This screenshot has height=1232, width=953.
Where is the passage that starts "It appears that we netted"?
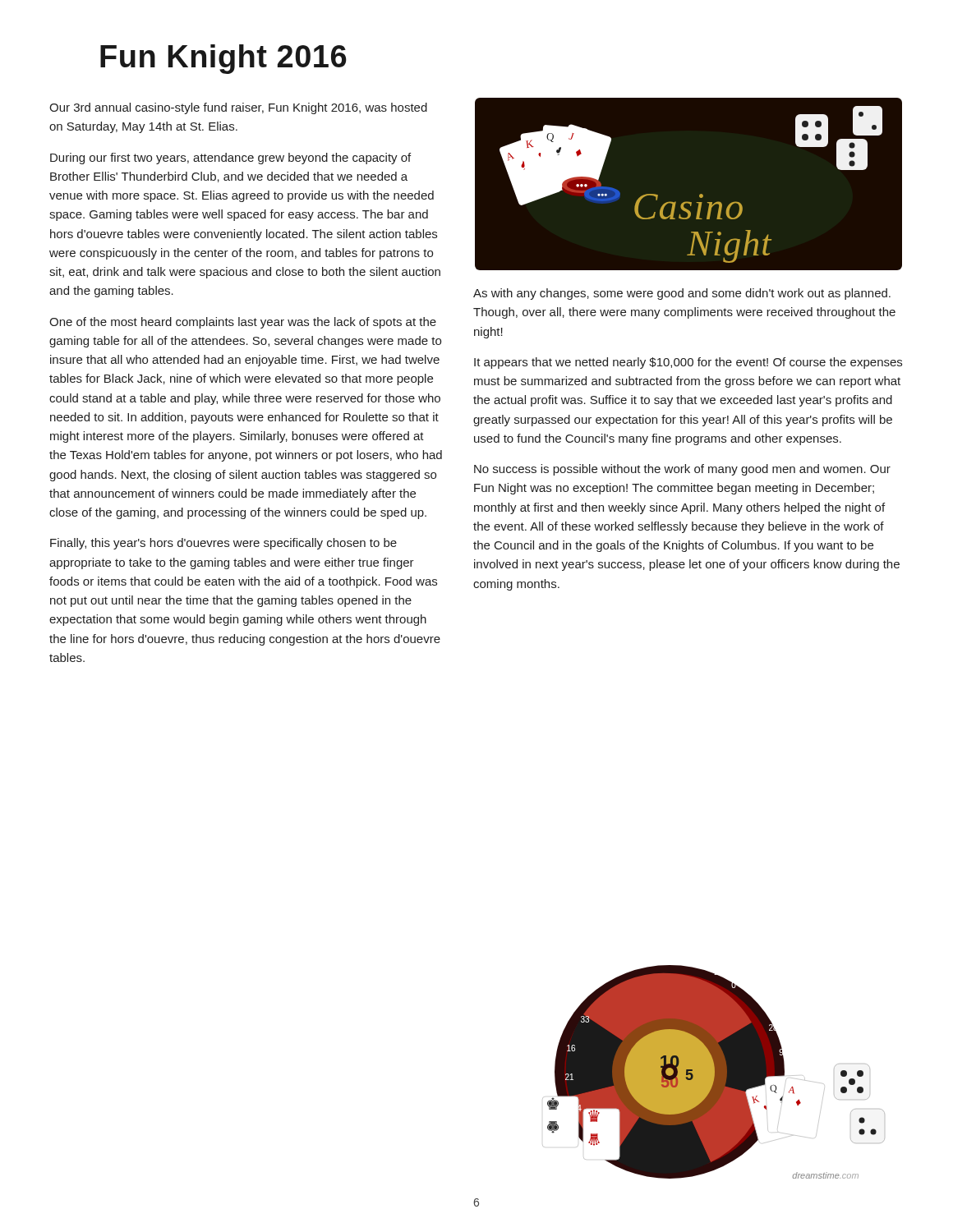688,400
